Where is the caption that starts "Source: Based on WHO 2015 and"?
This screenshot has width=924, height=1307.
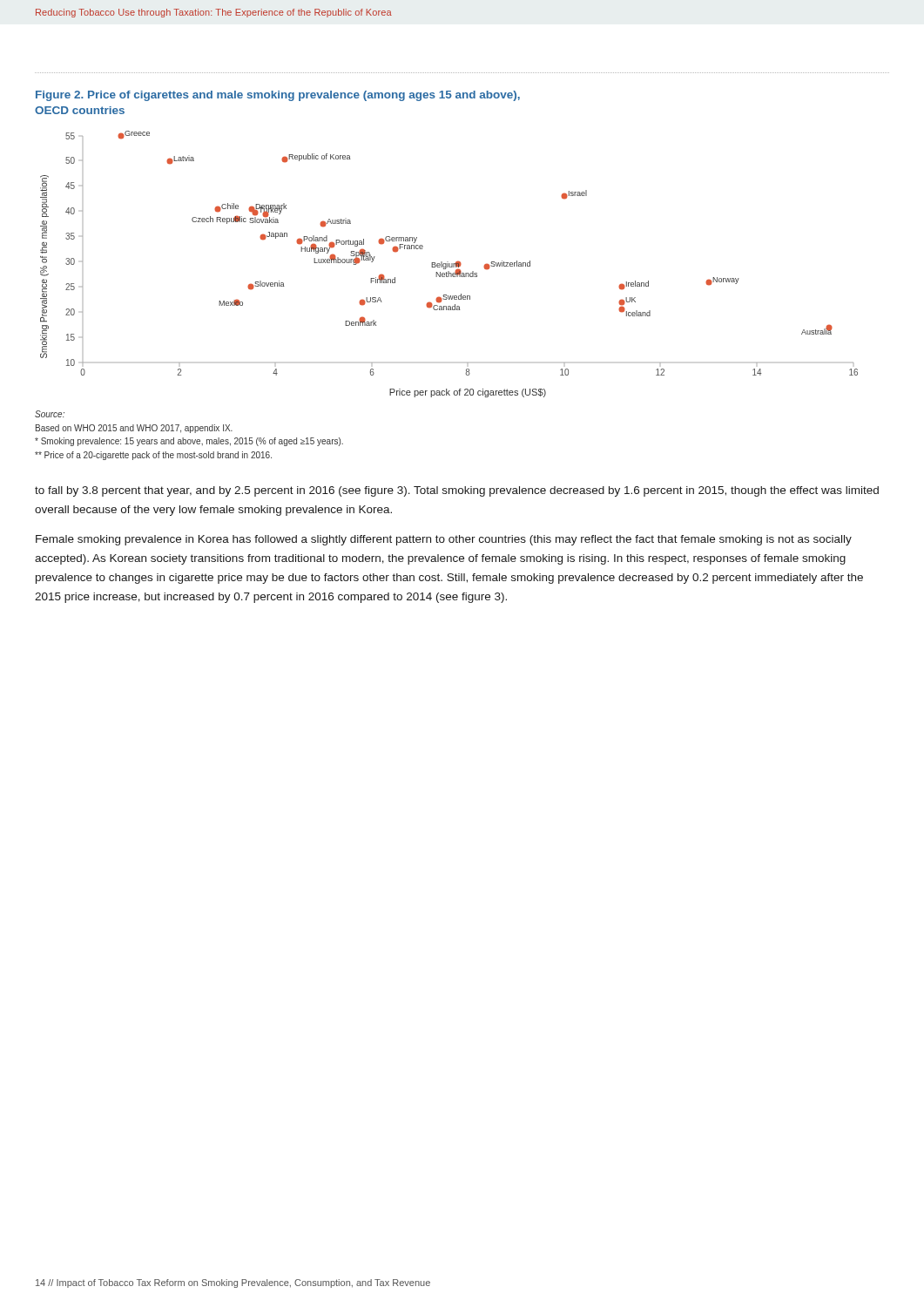coord(189,435)
